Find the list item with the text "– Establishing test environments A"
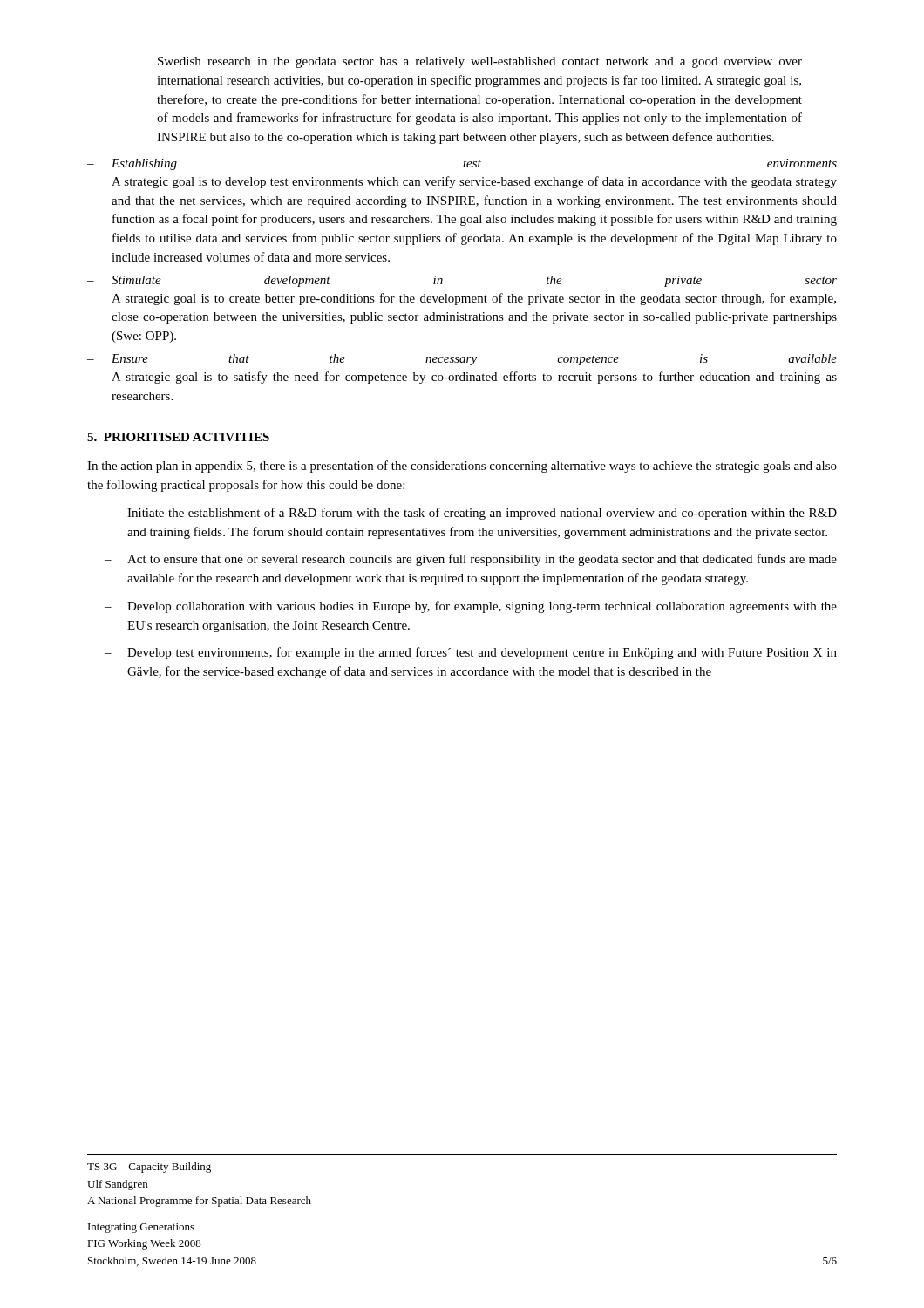 tap(462, 212)
